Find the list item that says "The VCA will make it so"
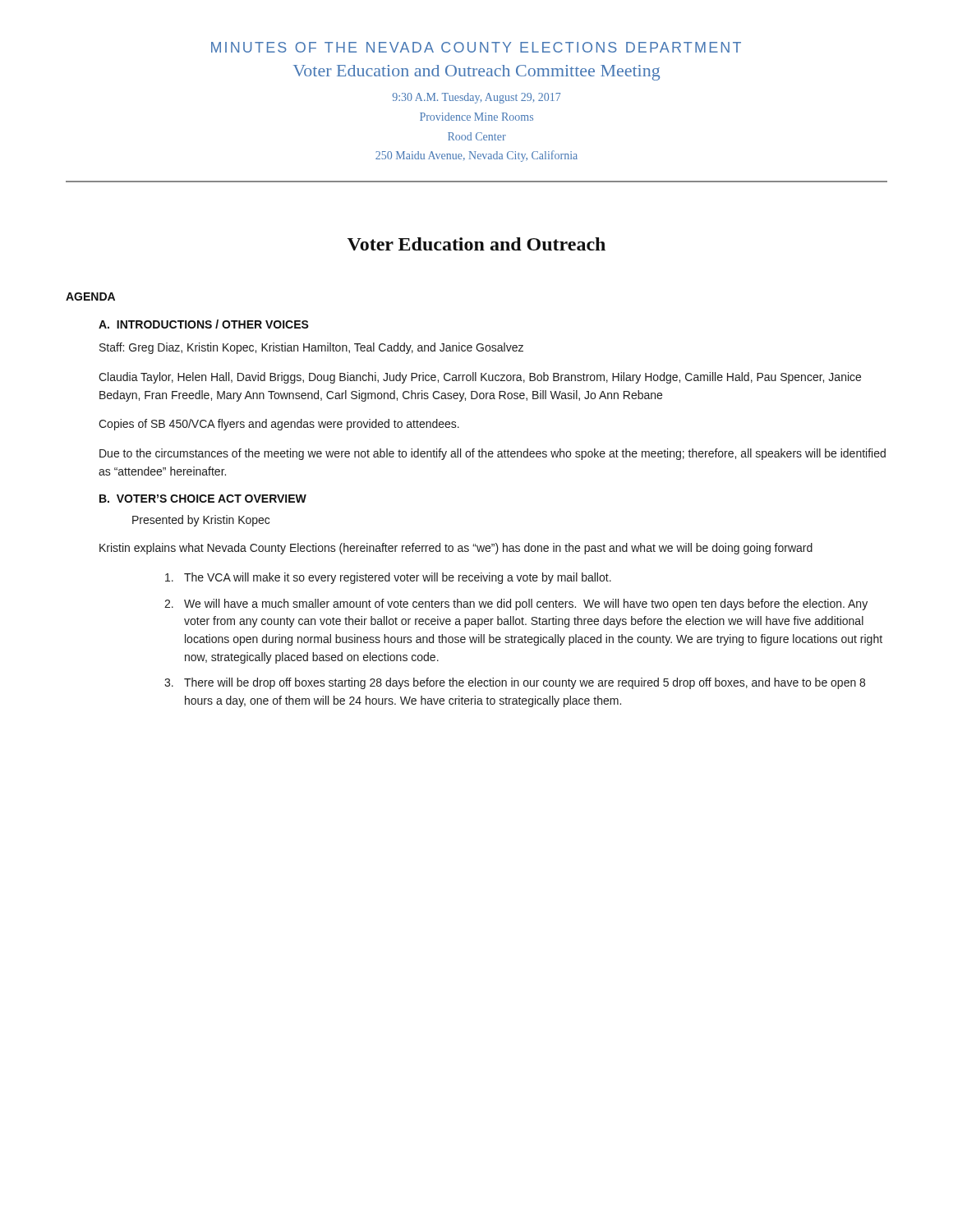The width and height of the screenshot is (953, 1232). 526,578
